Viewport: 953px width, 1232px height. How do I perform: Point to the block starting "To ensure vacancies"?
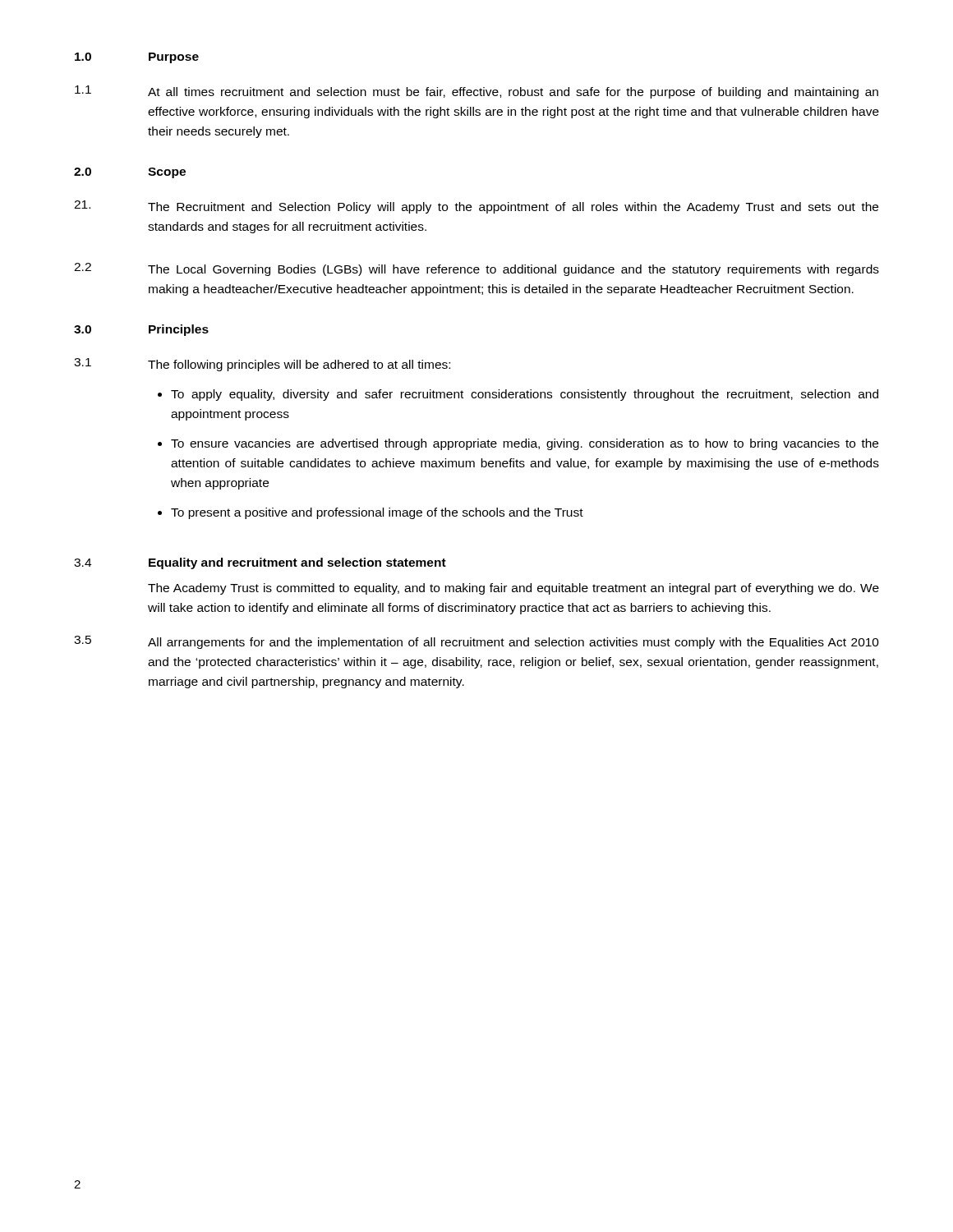coord(525,463)
